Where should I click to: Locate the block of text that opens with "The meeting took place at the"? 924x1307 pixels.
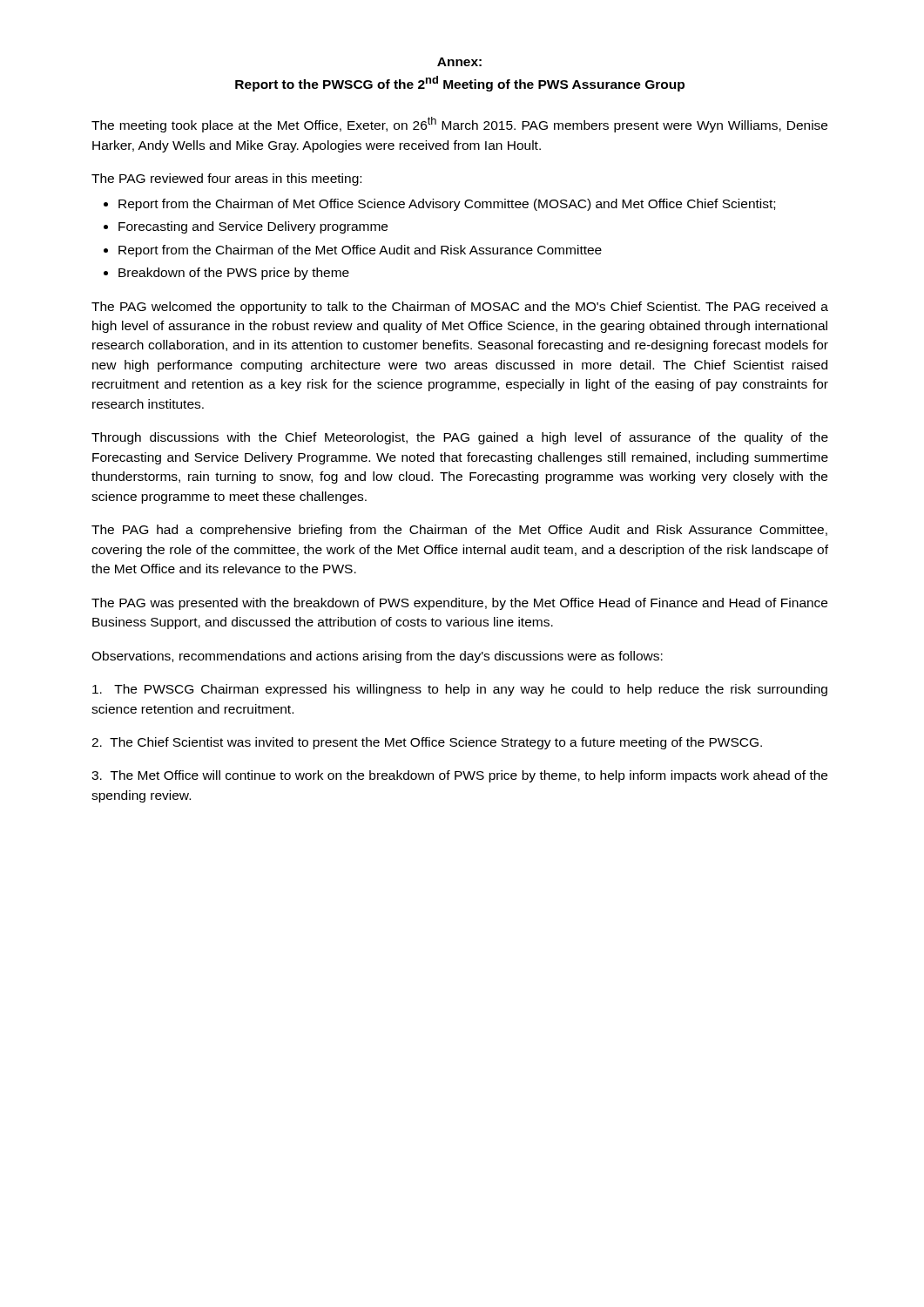(x=460, y=133)
